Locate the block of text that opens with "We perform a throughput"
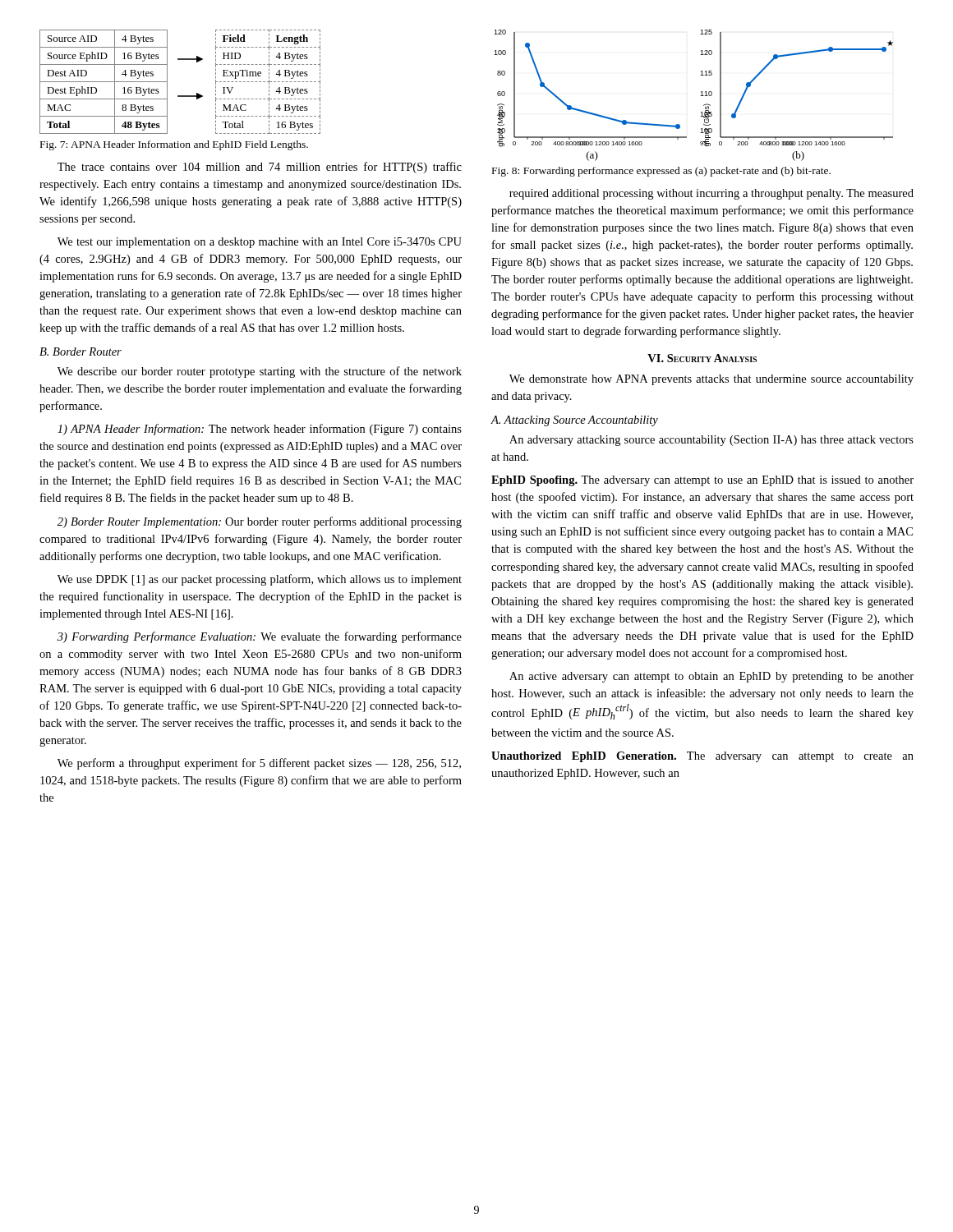 coord(251,780)
